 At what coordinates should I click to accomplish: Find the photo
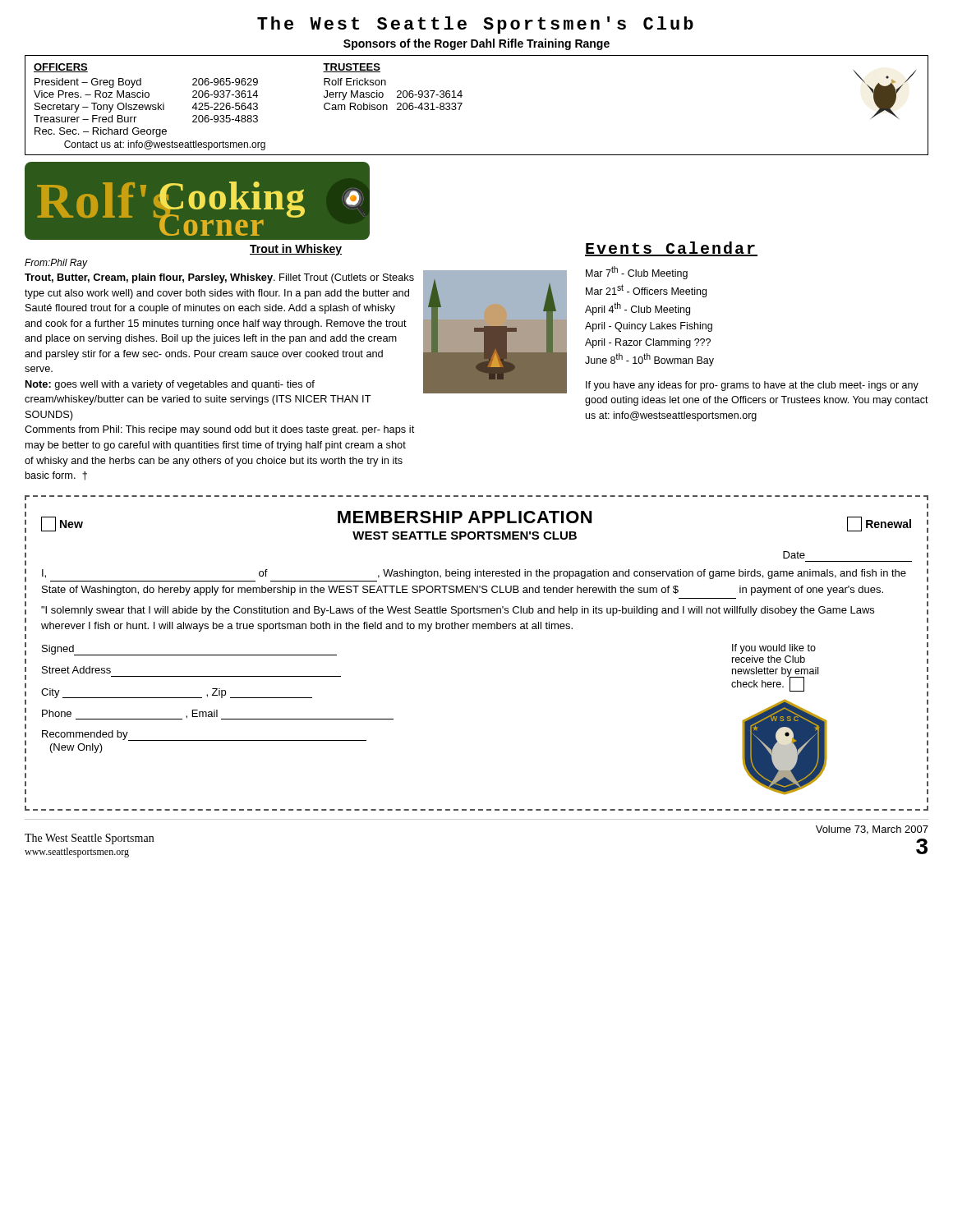tap(495, 333)
